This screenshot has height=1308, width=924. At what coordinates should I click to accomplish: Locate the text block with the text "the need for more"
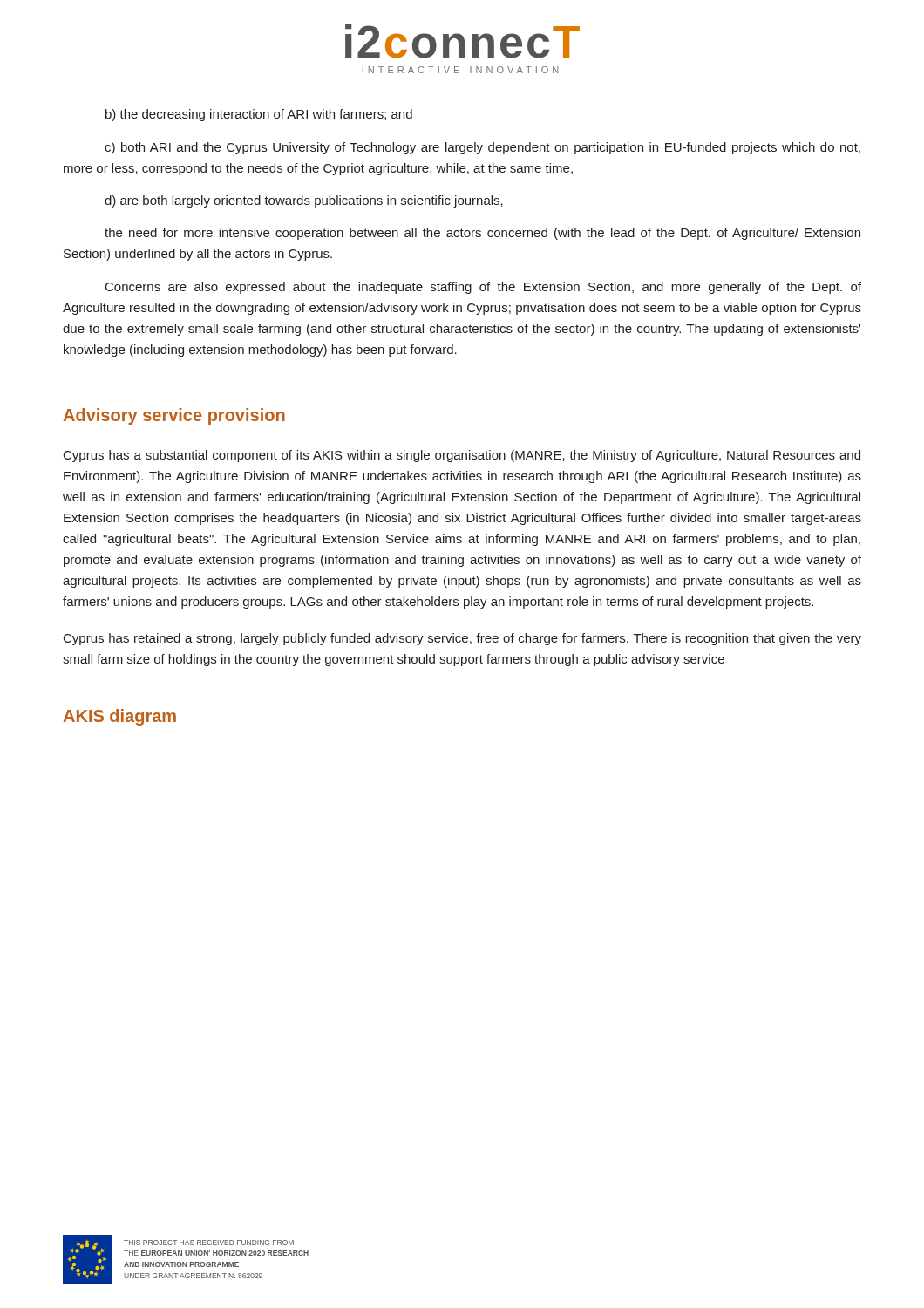click(462, 243)
